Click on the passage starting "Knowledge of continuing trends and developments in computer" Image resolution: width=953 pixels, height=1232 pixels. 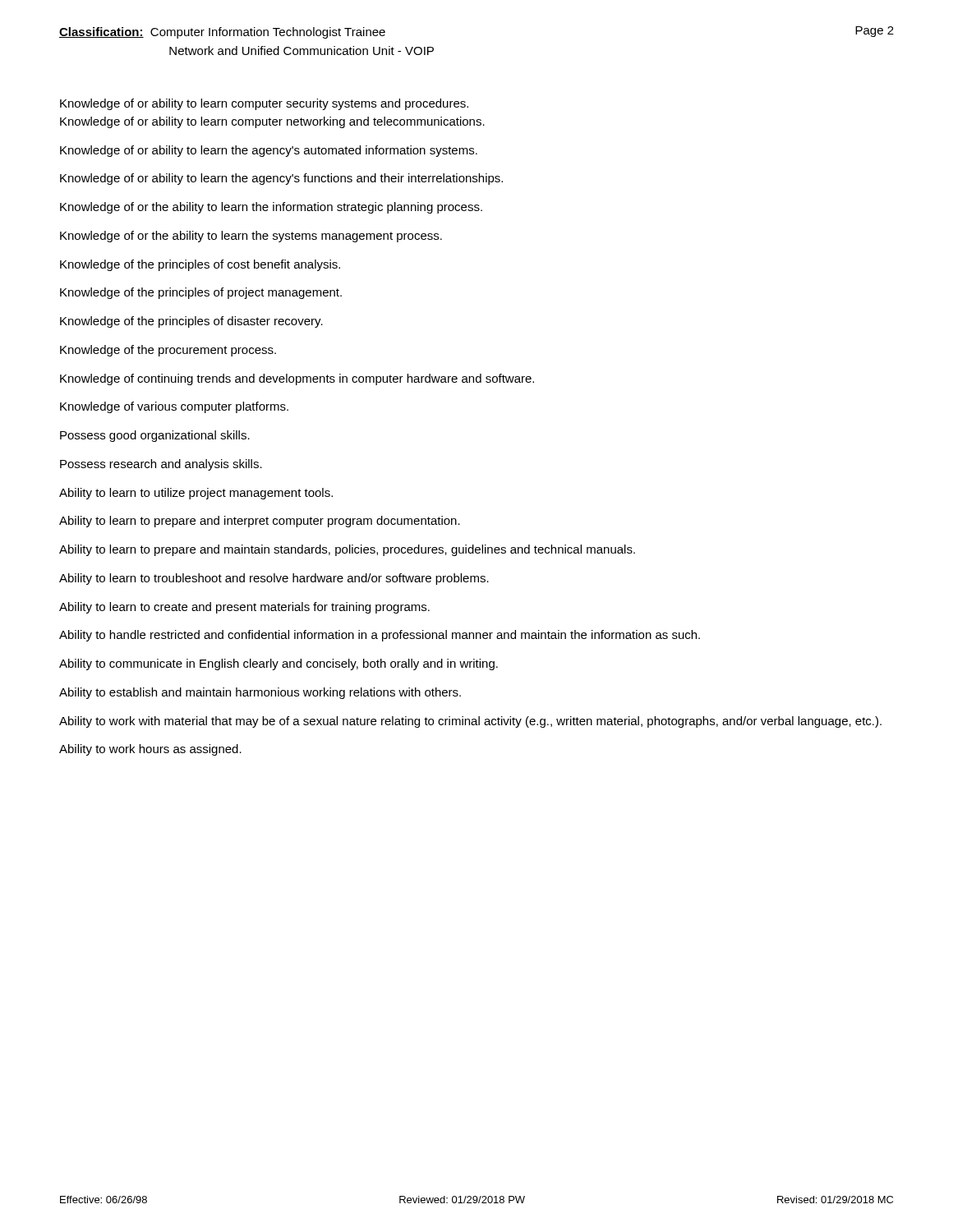click(297, 378)
